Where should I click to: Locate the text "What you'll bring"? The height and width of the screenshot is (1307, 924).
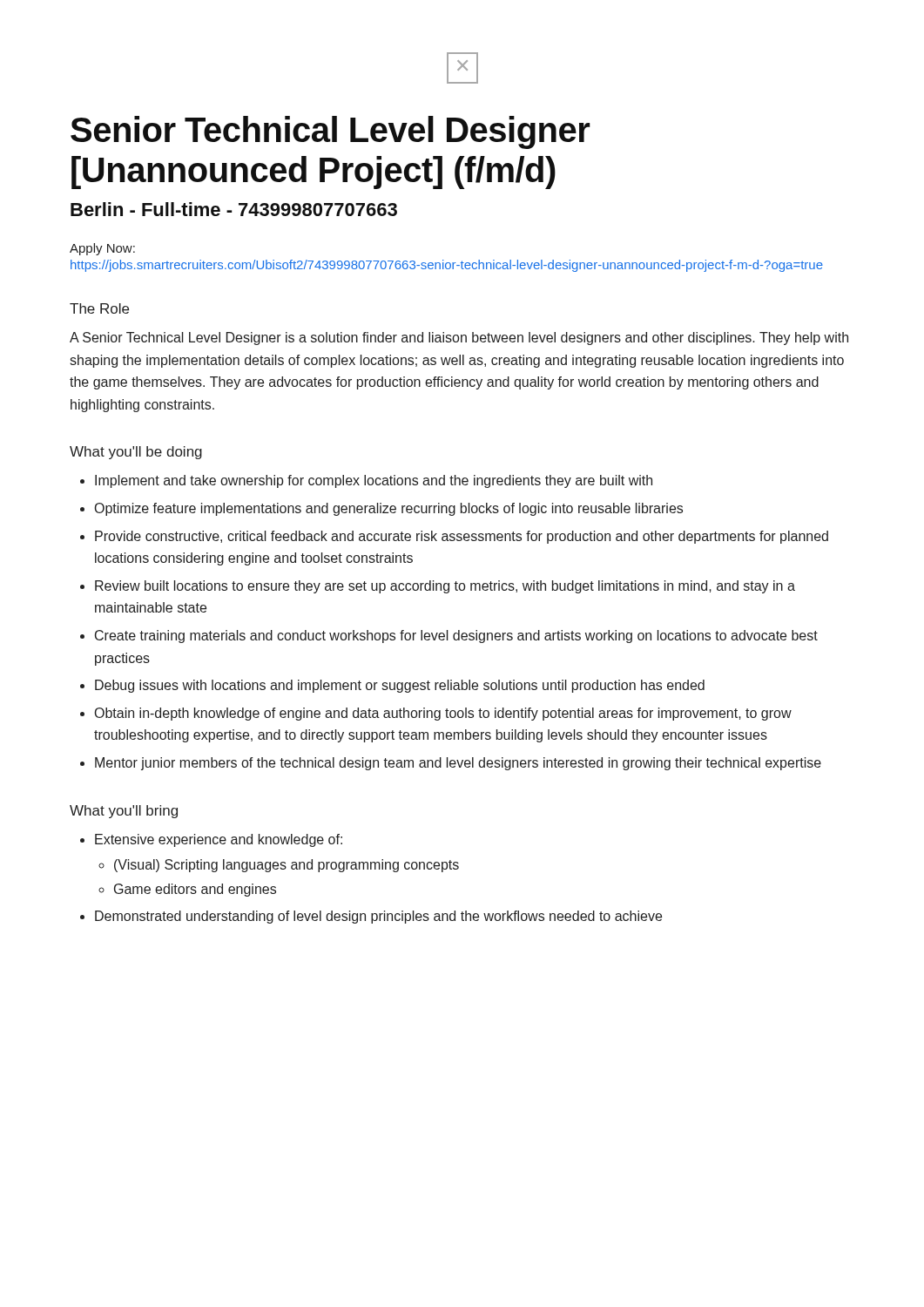click(124, 812)
